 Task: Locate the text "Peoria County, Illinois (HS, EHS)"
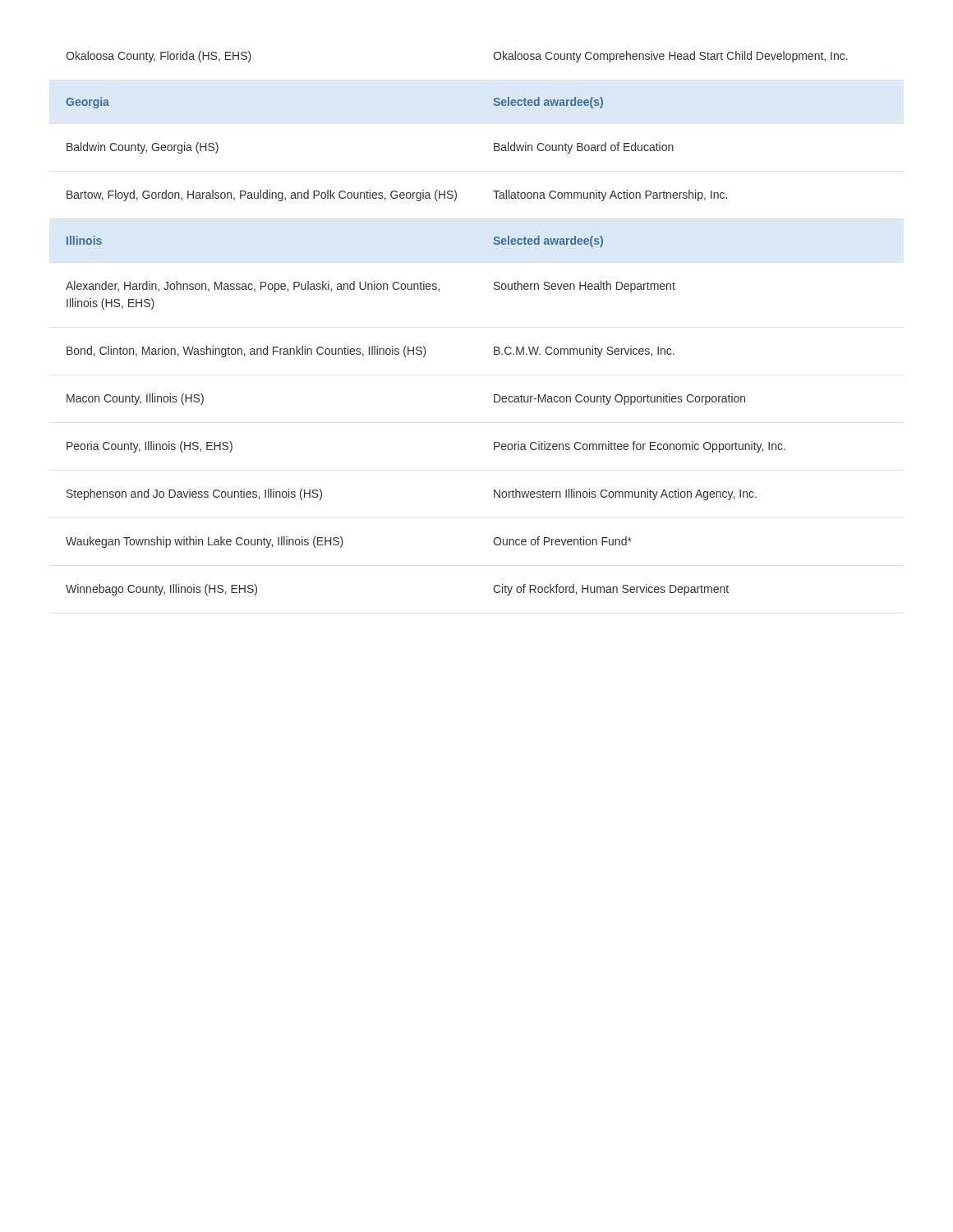(149, 446)
